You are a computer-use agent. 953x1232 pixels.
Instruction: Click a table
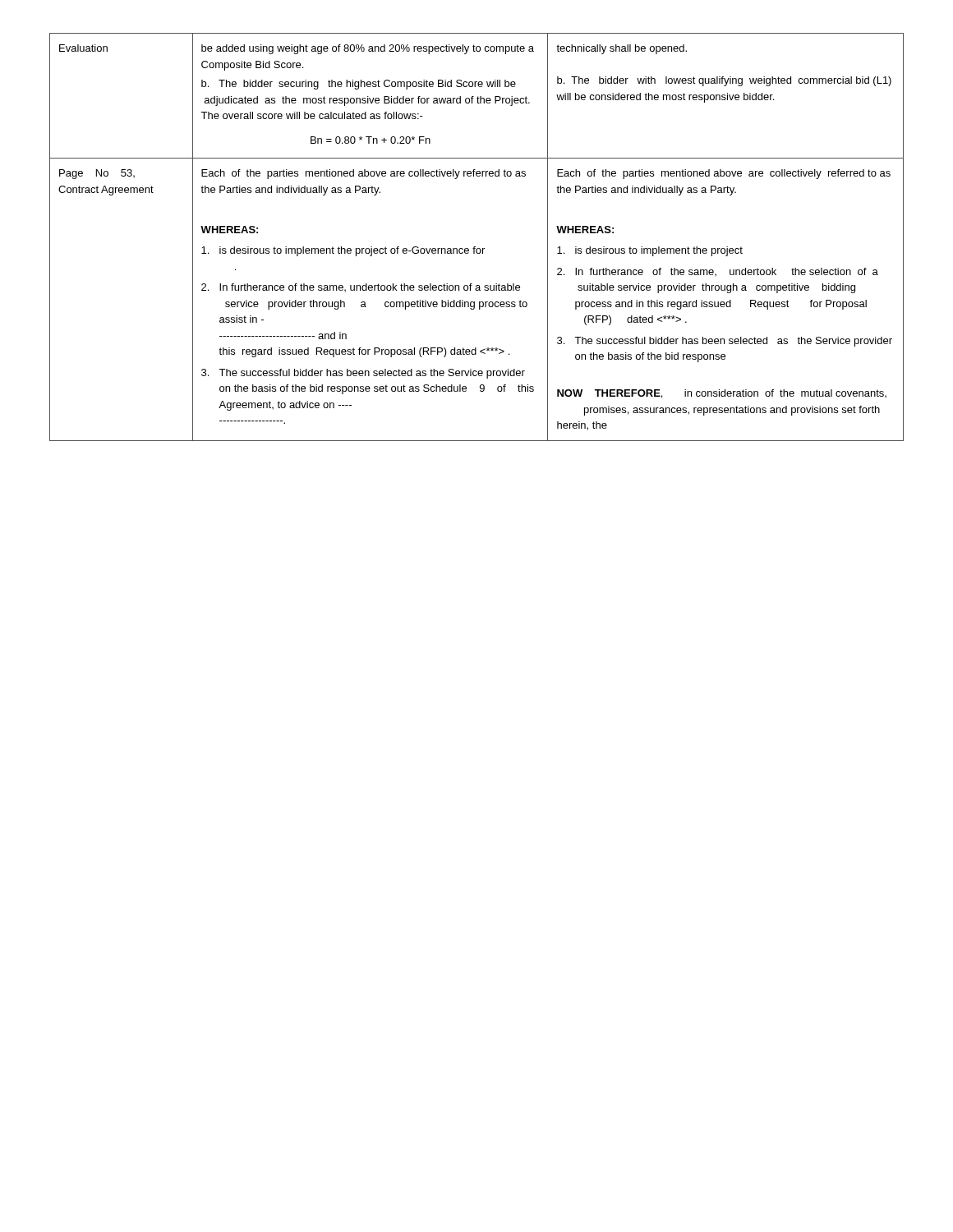point(476,237)
